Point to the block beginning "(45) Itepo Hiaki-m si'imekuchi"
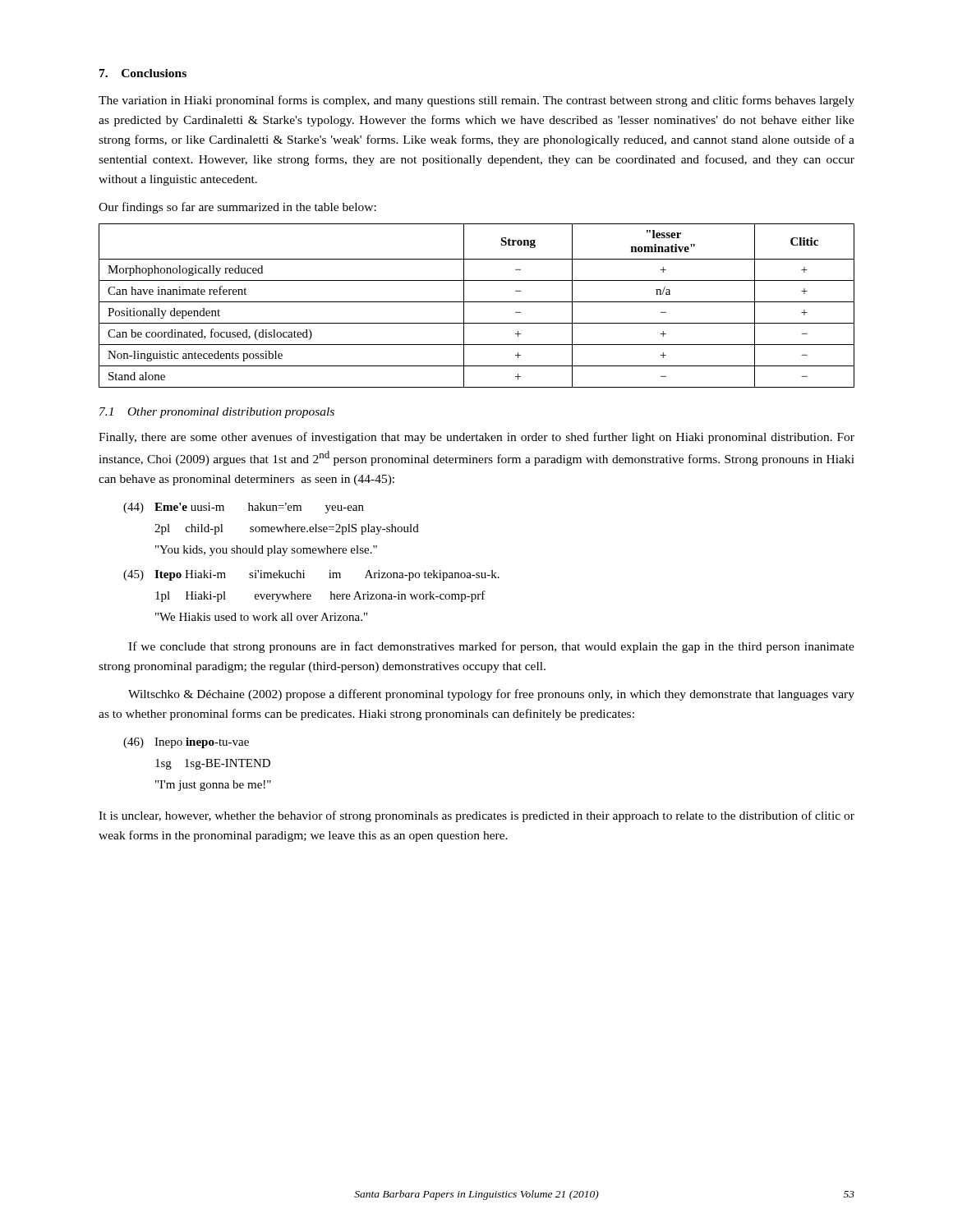 tap(489, 596)
